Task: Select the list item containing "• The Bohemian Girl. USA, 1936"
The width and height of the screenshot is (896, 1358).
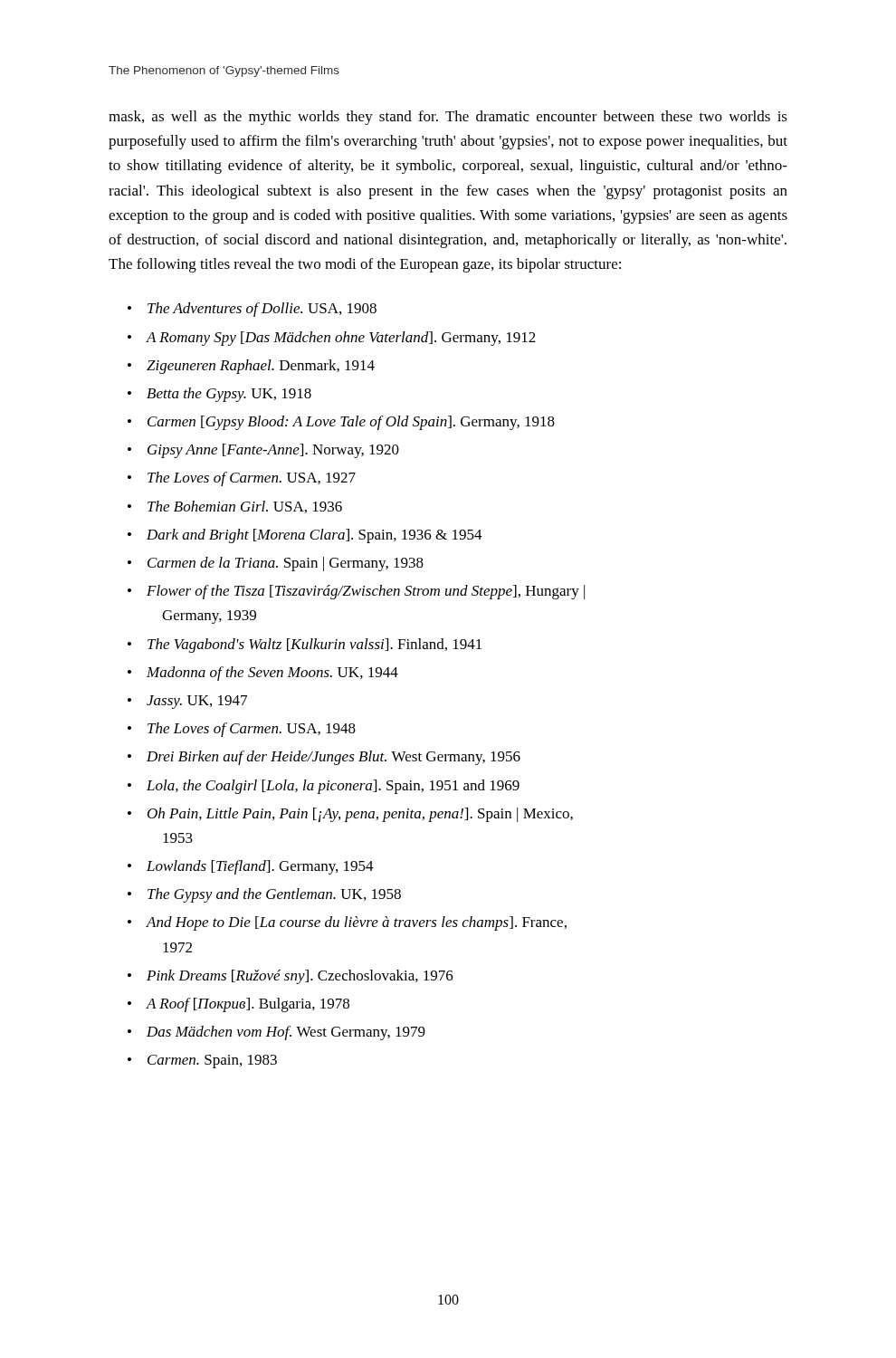Action: 235,507
